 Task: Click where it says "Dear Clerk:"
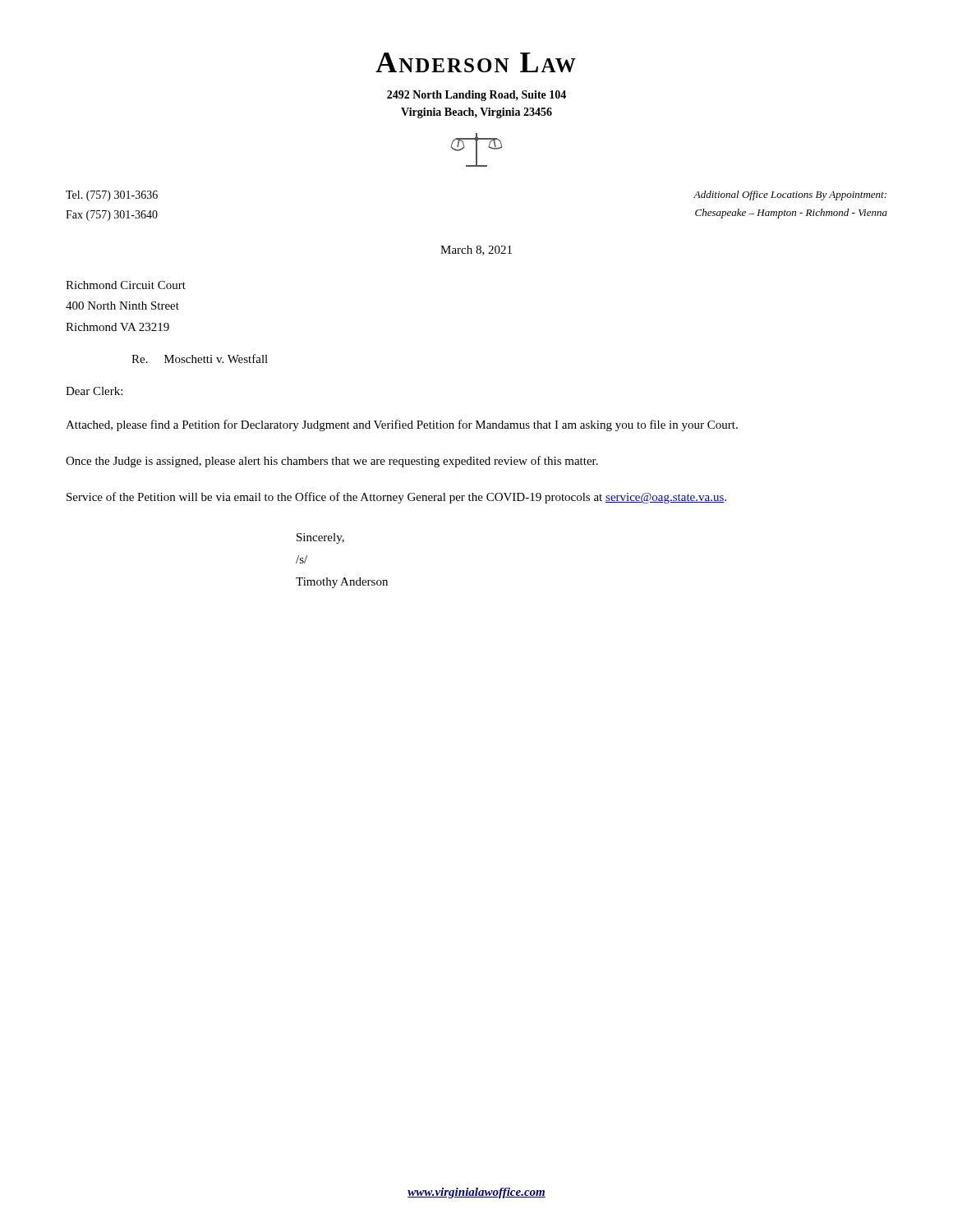pyautogui.click(x=95, y=391)
